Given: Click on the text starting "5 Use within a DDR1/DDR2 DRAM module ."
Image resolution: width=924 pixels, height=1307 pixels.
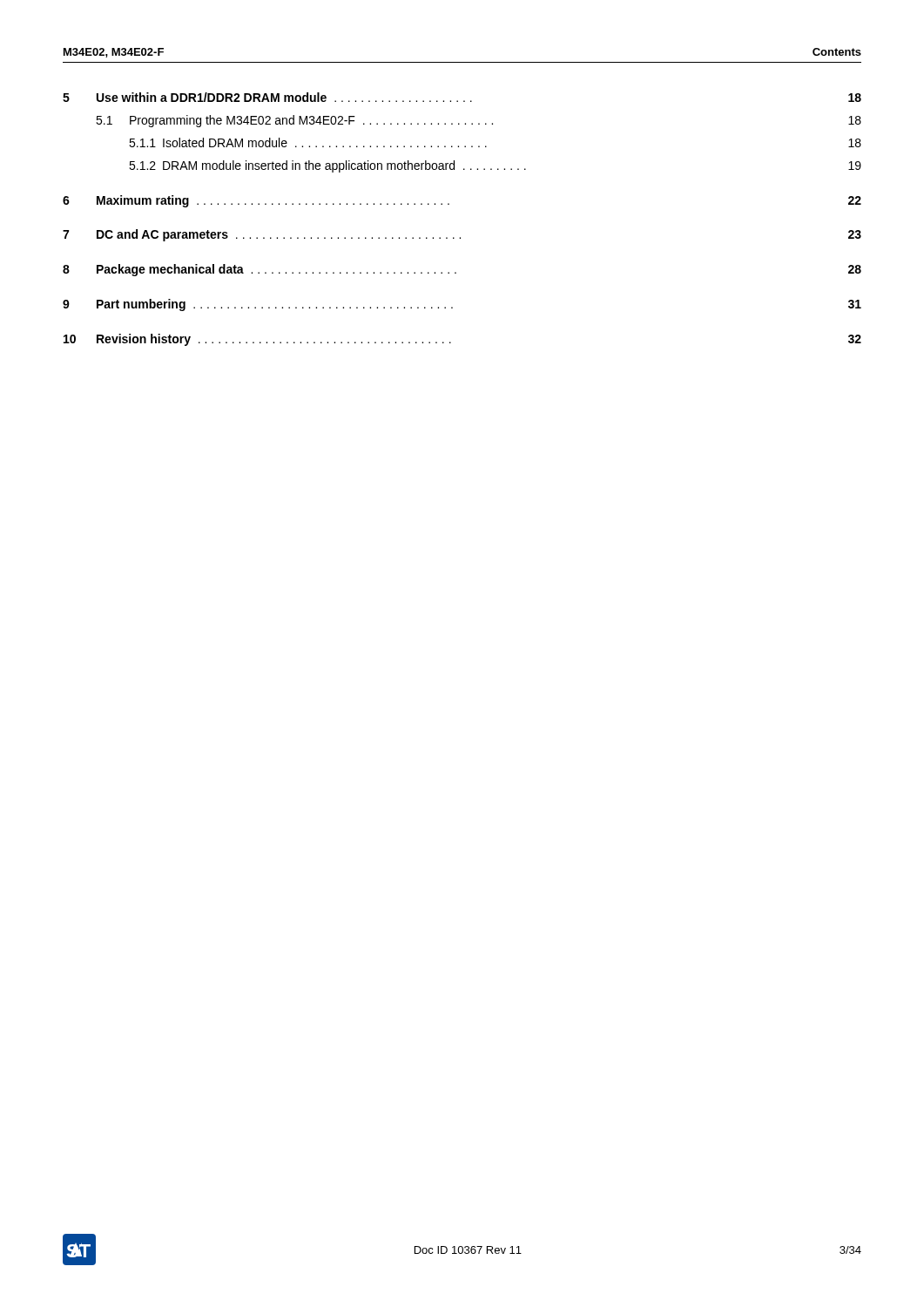Looking at the screenshot, I should coord(462,98).
